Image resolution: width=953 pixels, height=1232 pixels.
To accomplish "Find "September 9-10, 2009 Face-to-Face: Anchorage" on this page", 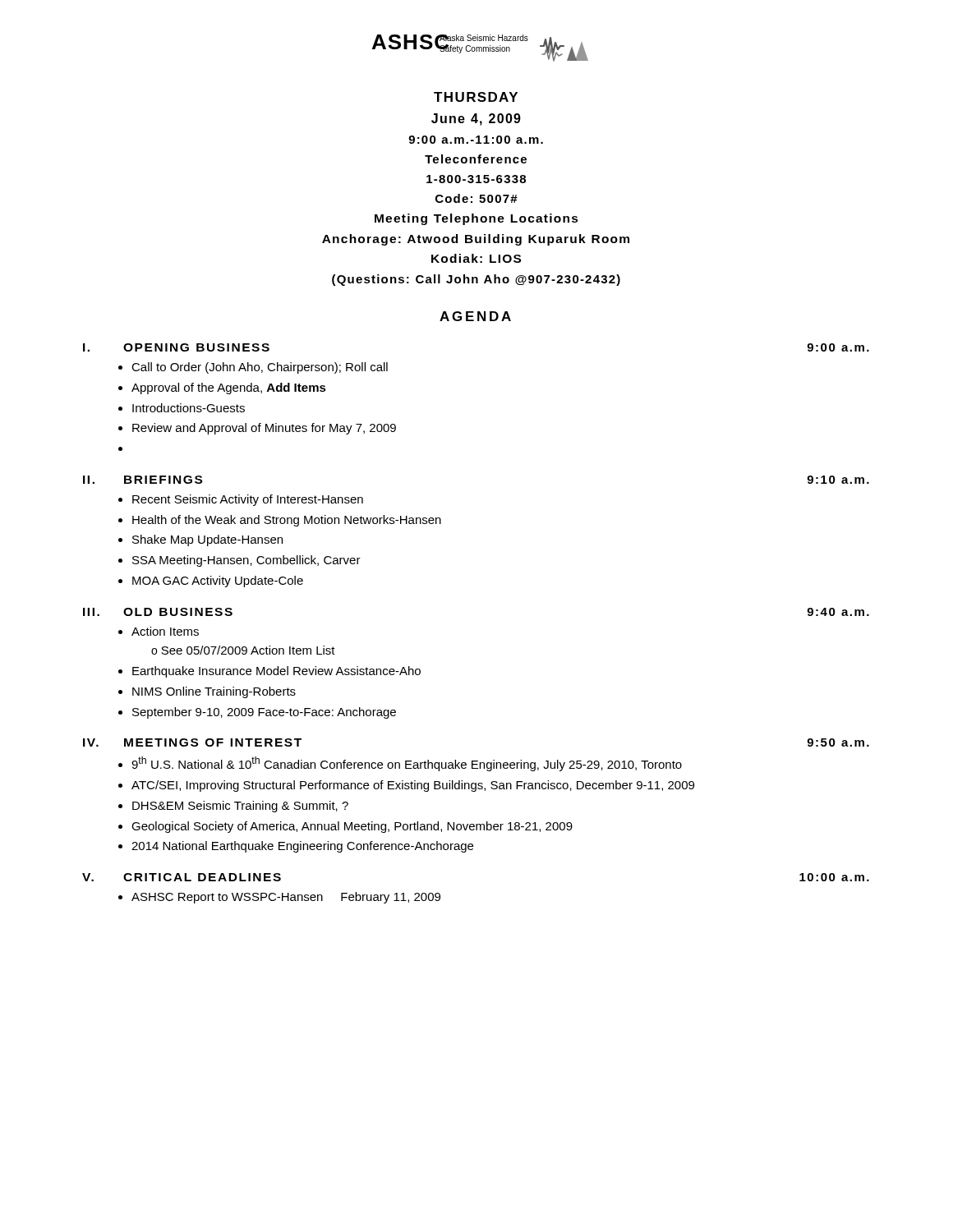I will (264, 711).
